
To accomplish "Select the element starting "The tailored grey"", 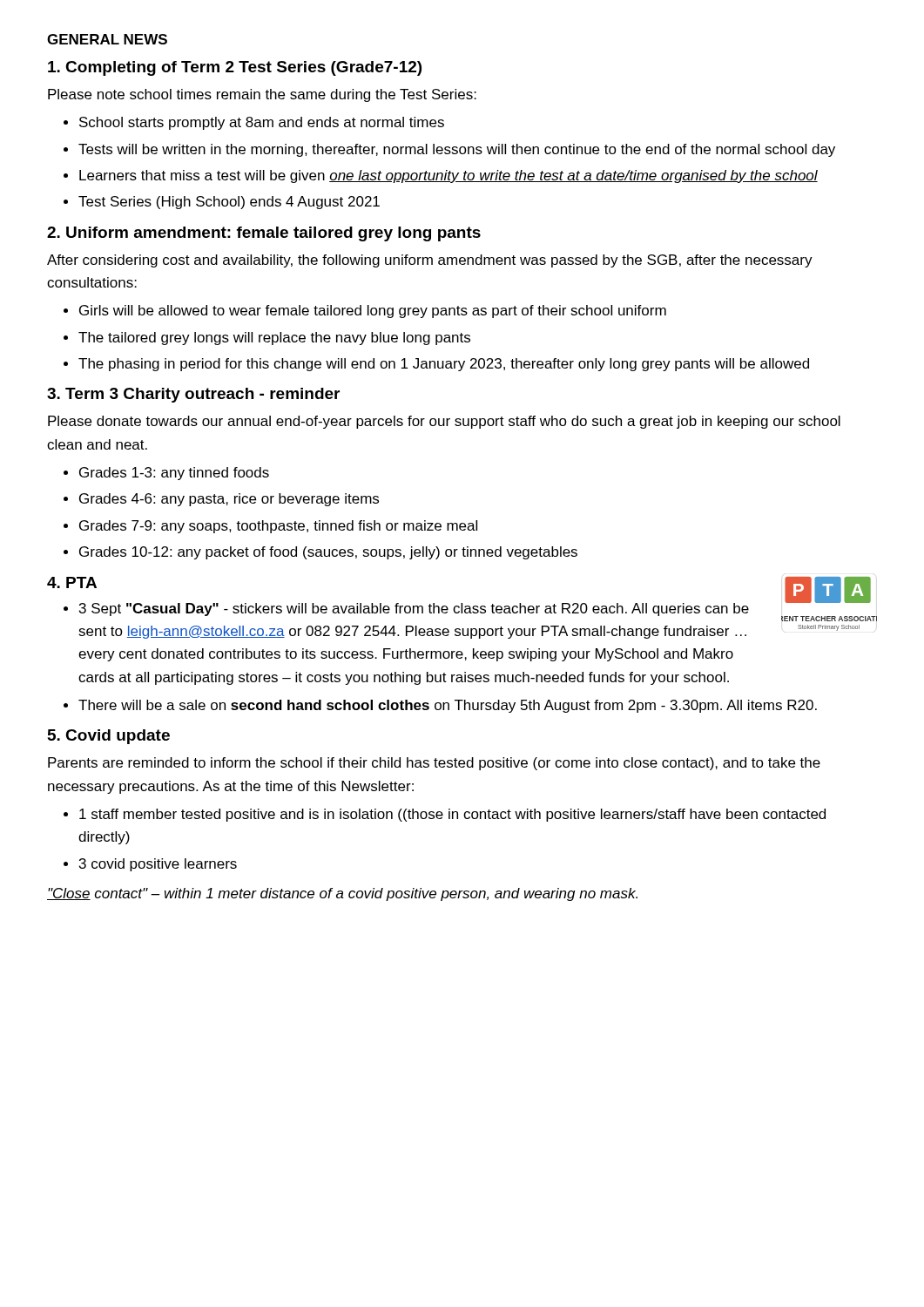I will click(275, 337).
